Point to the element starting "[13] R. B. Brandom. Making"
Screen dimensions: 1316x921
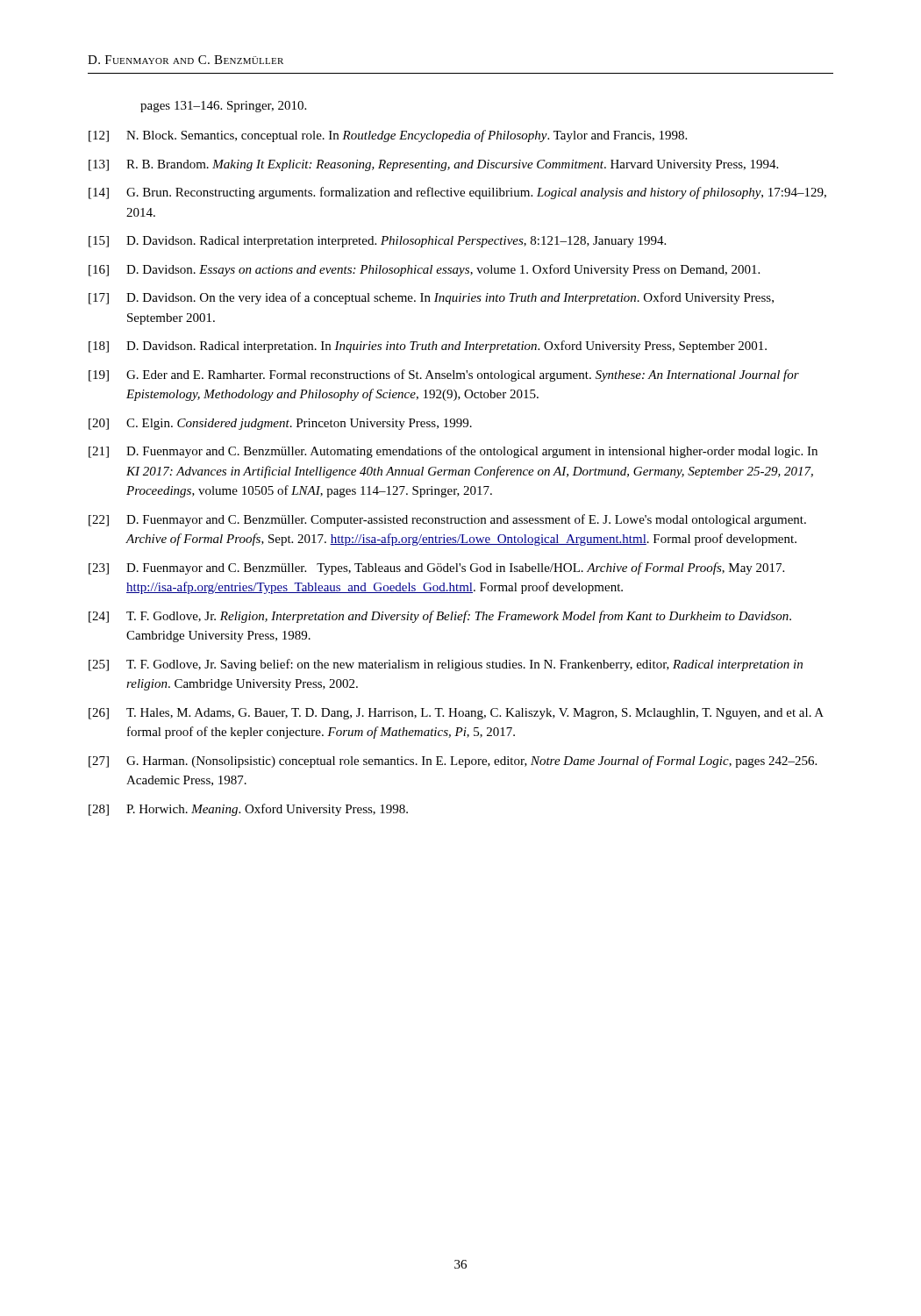click(x=460, y=164)
